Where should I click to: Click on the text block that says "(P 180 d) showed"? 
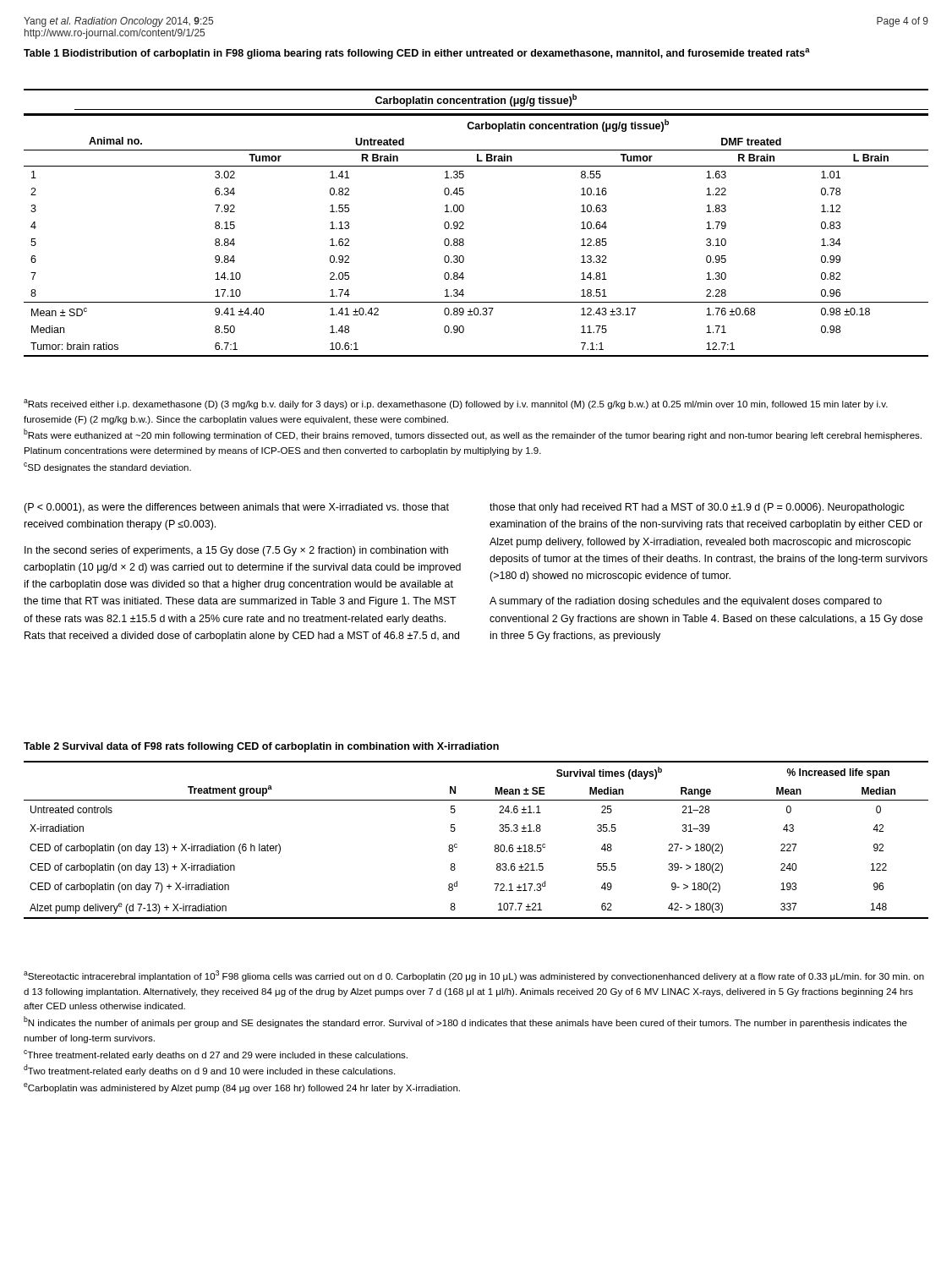[235, 508]
